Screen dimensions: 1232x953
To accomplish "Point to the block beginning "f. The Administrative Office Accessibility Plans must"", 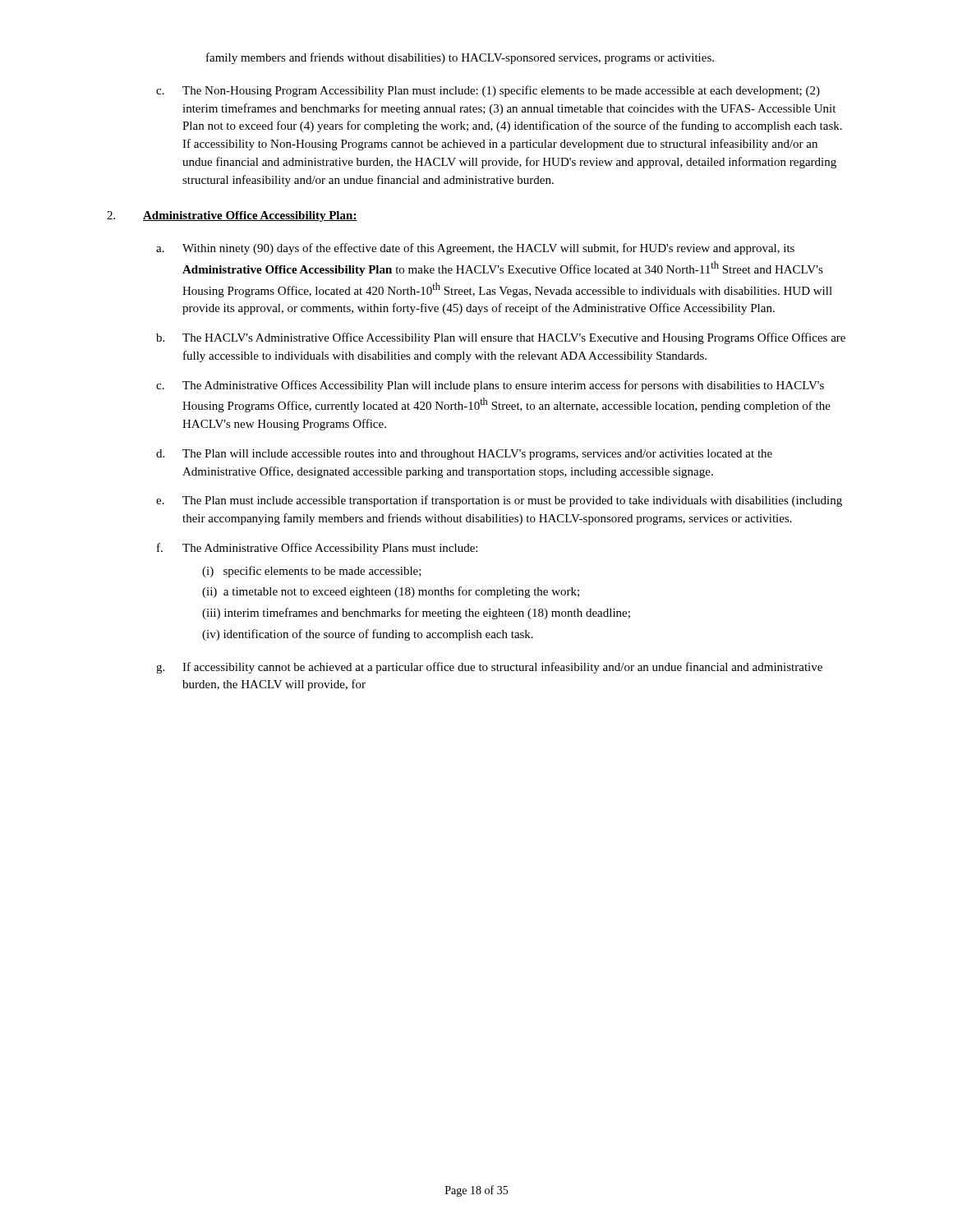I will click(x=501, y=593).
